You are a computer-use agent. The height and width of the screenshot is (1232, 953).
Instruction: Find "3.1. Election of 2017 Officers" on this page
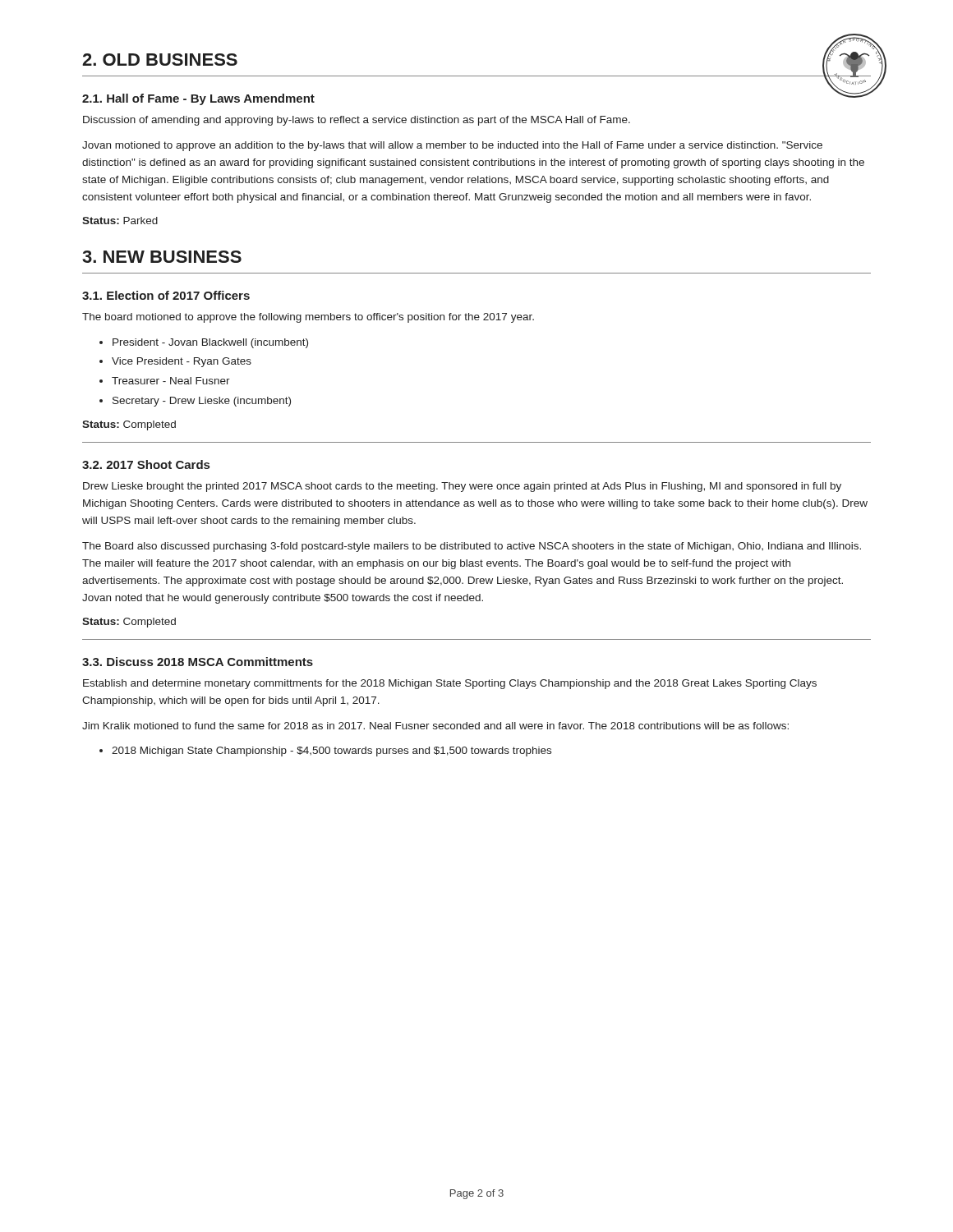(166, 295)
